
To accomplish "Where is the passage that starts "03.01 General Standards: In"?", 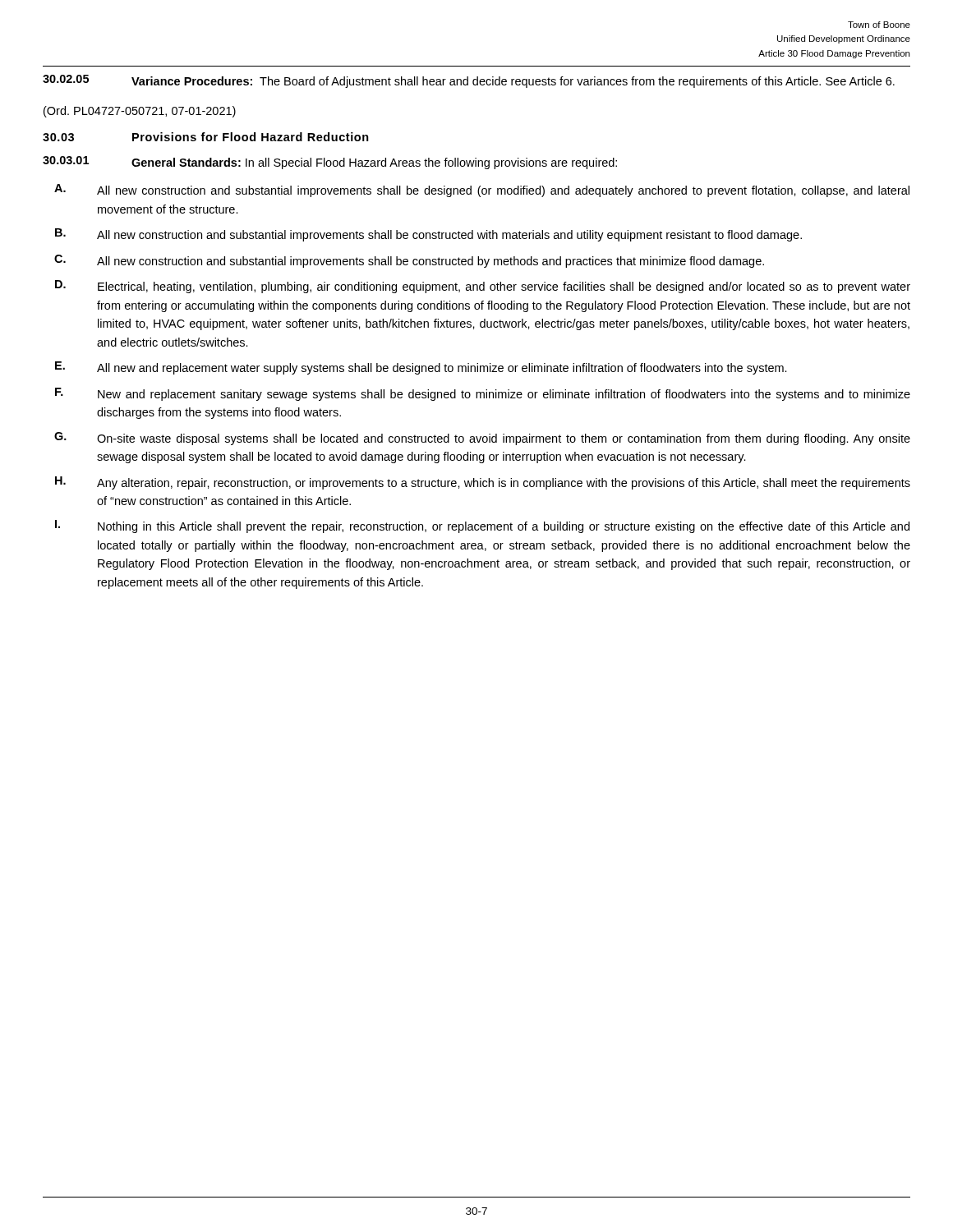I will (476, 163).
